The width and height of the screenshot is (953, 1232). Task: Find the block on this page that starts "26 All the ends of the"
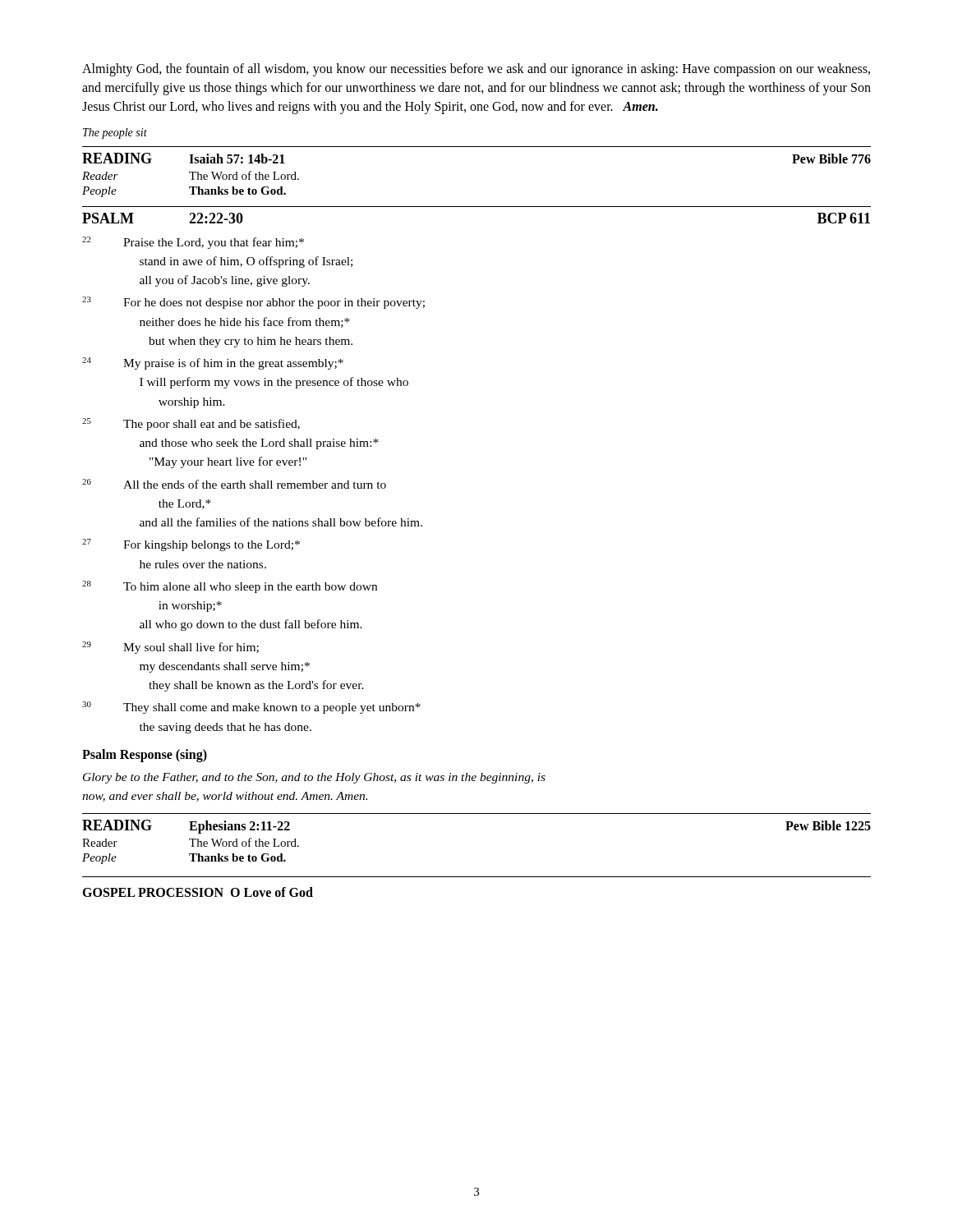coord(234,484)
